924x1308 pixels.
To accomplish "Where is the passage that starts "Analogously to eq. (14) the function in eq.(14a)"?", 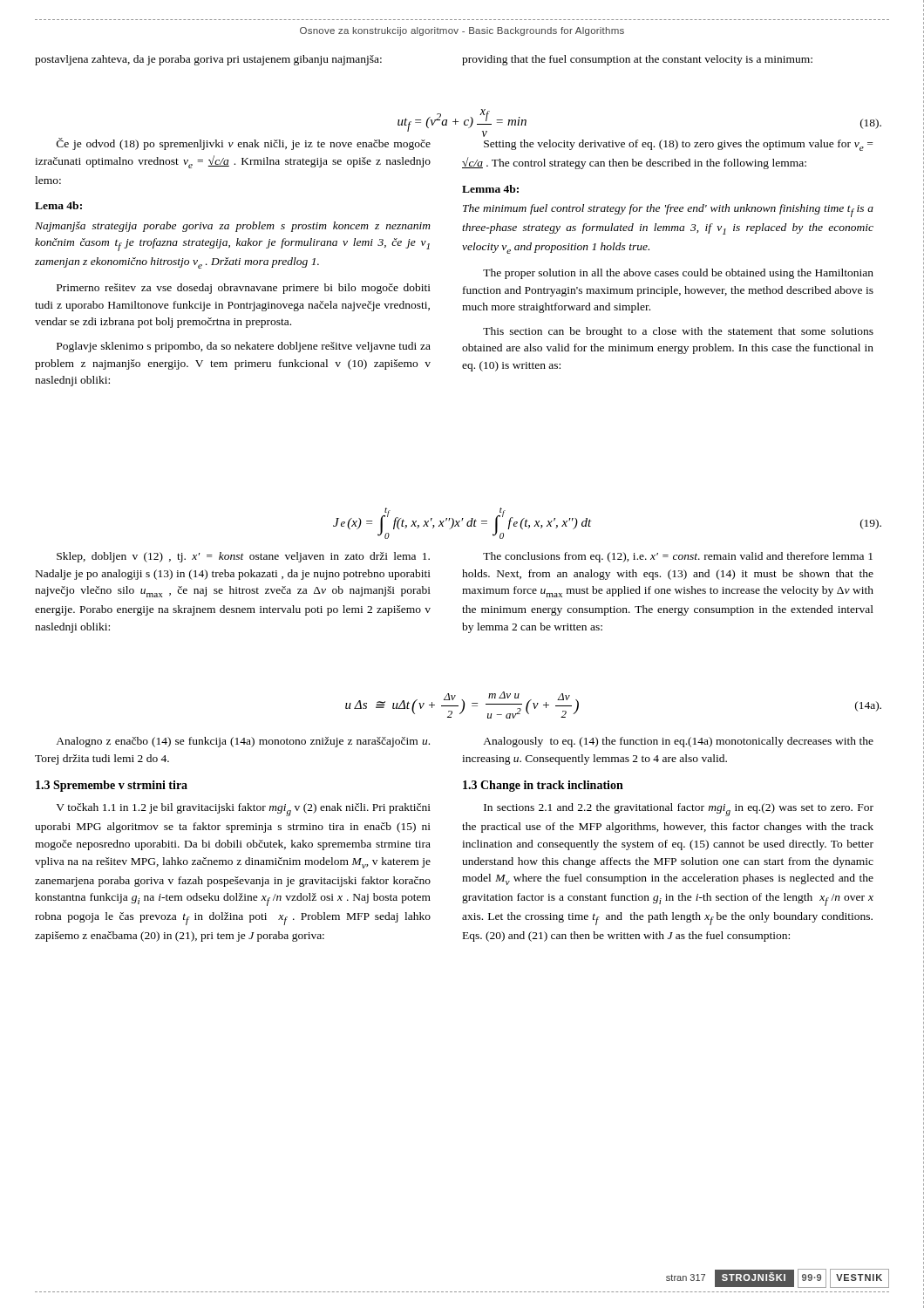I will [x=668, y=749].
